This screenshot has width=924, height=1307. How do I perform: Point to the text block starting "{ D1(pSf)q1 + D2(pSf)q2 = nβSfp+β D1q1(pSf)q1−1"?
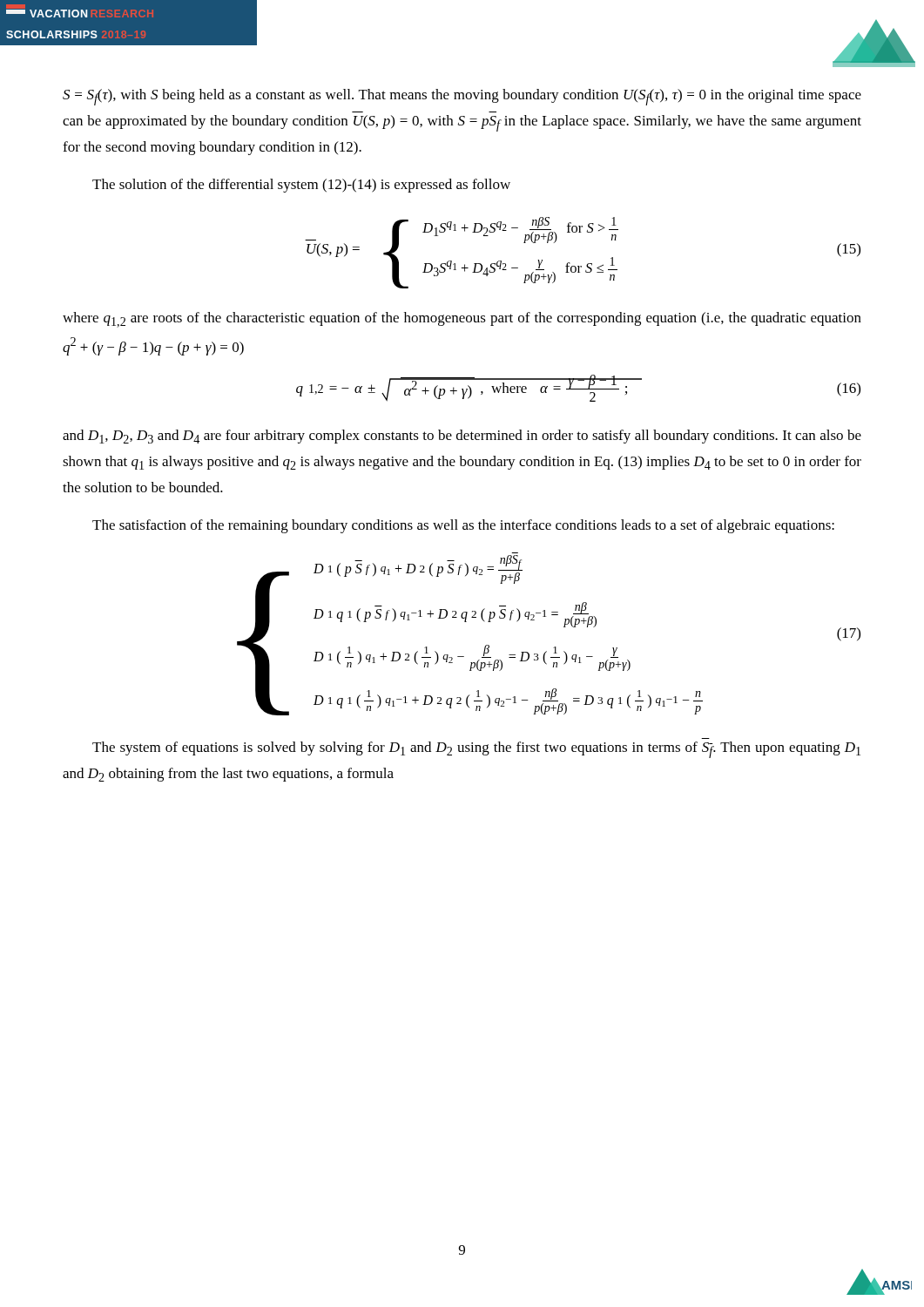tap(541, 634)
